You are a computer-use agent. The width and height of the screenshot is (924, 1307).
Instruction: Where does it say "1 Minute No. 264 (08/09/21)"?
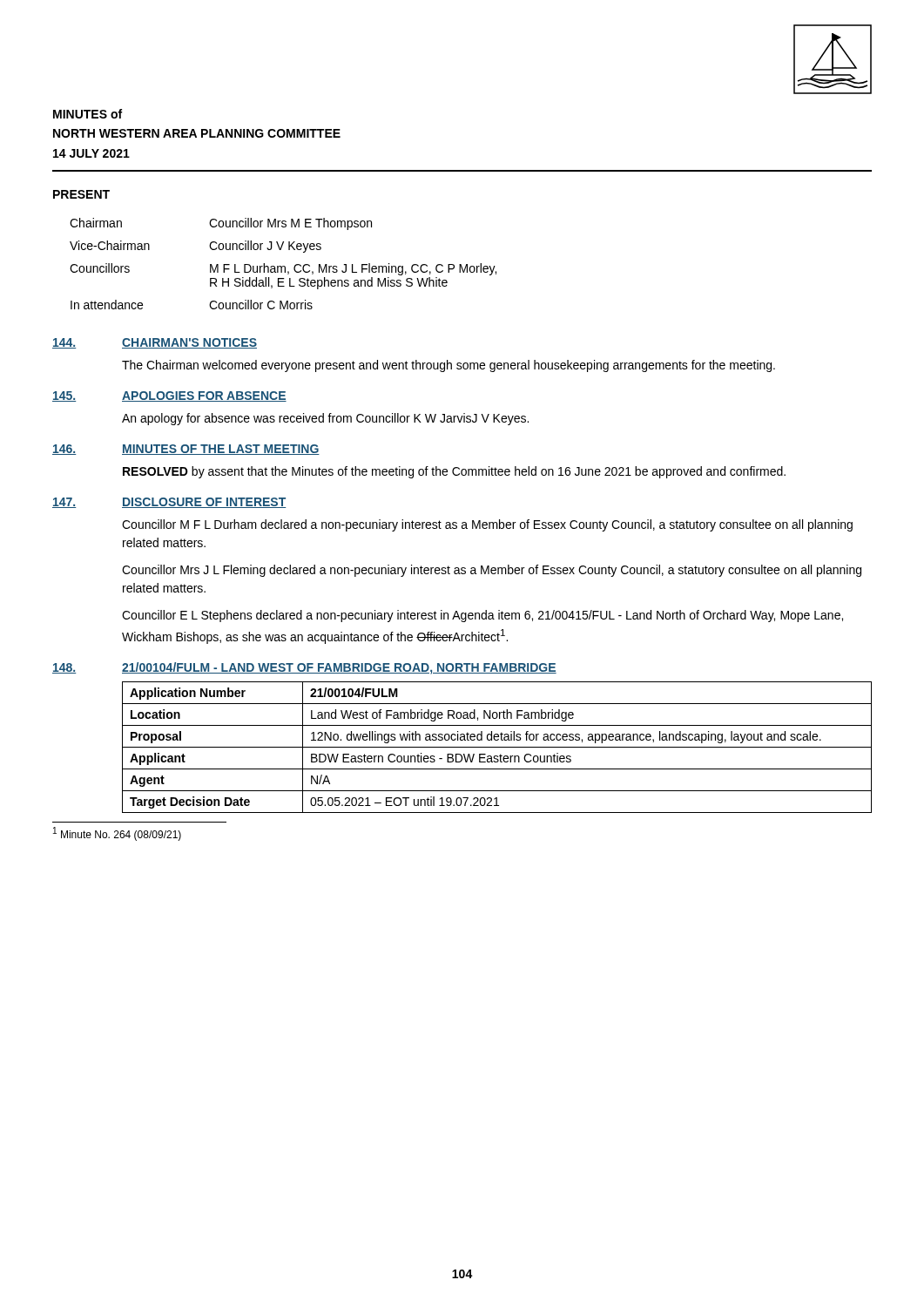point(117,833)
